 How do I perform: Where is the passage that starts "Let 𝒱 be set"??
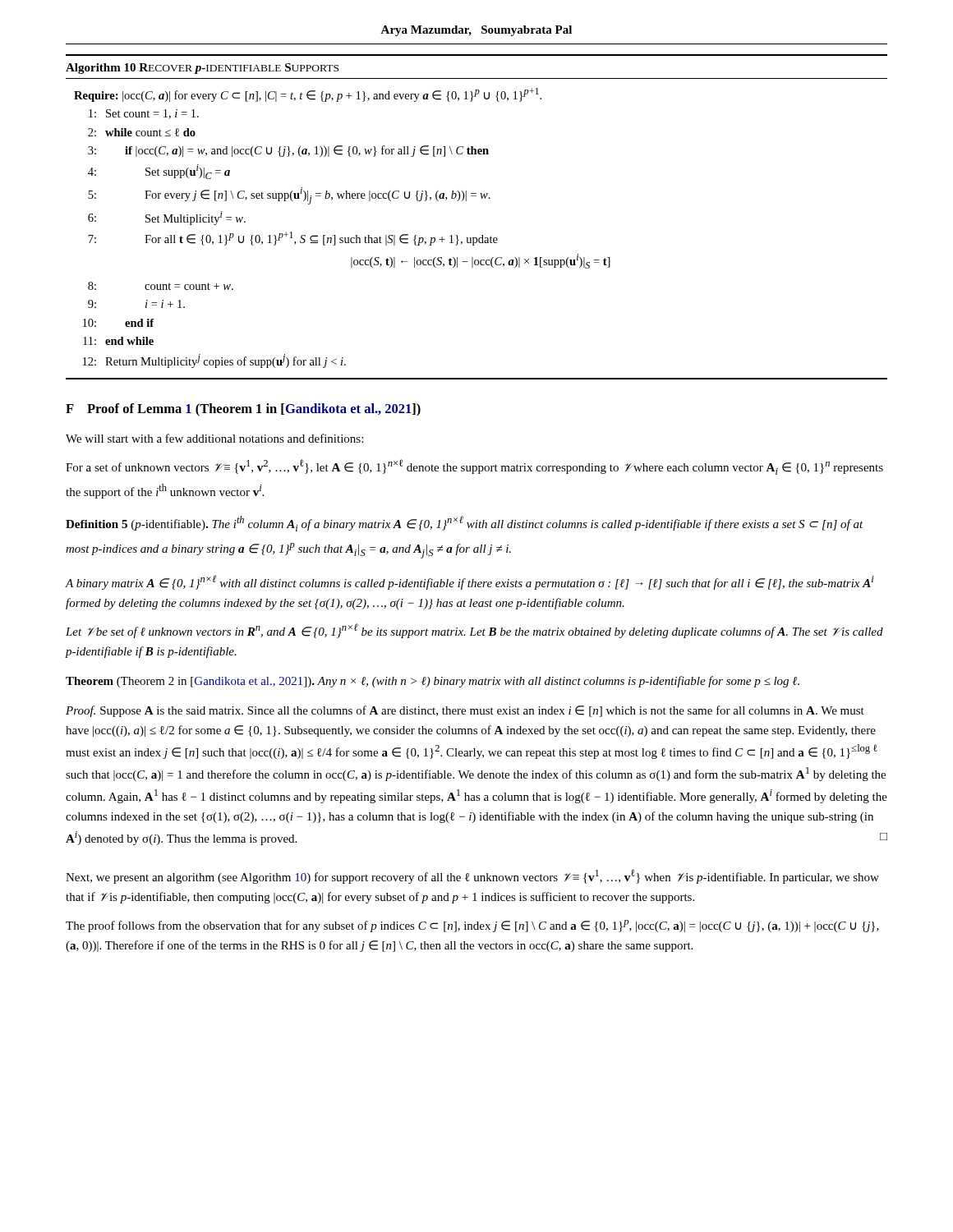476,640
